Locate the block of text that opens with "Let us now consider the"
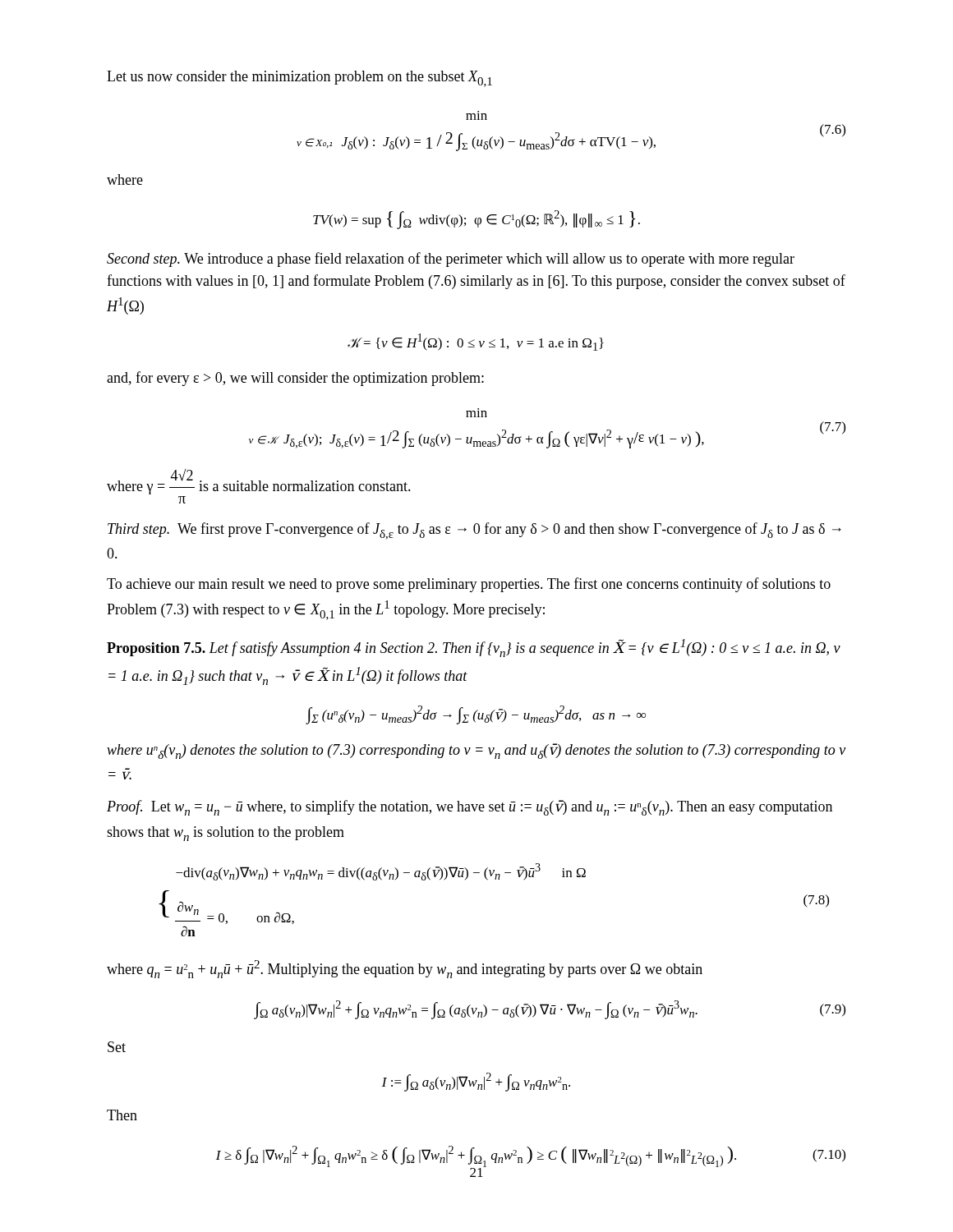The image size is (953, 1232). [x=300, y=78]
